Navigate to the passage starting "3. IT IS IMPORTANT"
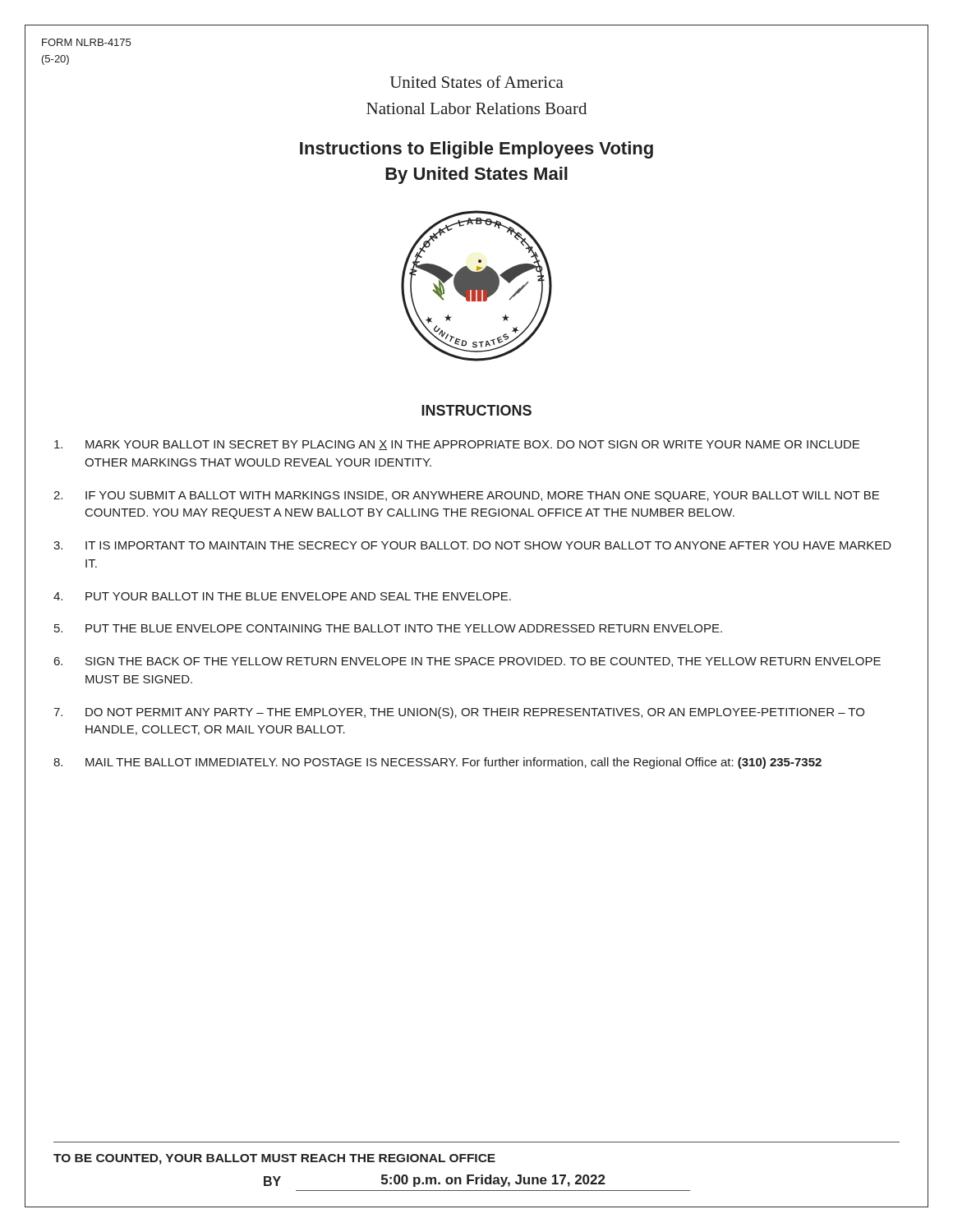Image resolution: width=953 pixels, height=1232 pixels. [x=476, y=554]
